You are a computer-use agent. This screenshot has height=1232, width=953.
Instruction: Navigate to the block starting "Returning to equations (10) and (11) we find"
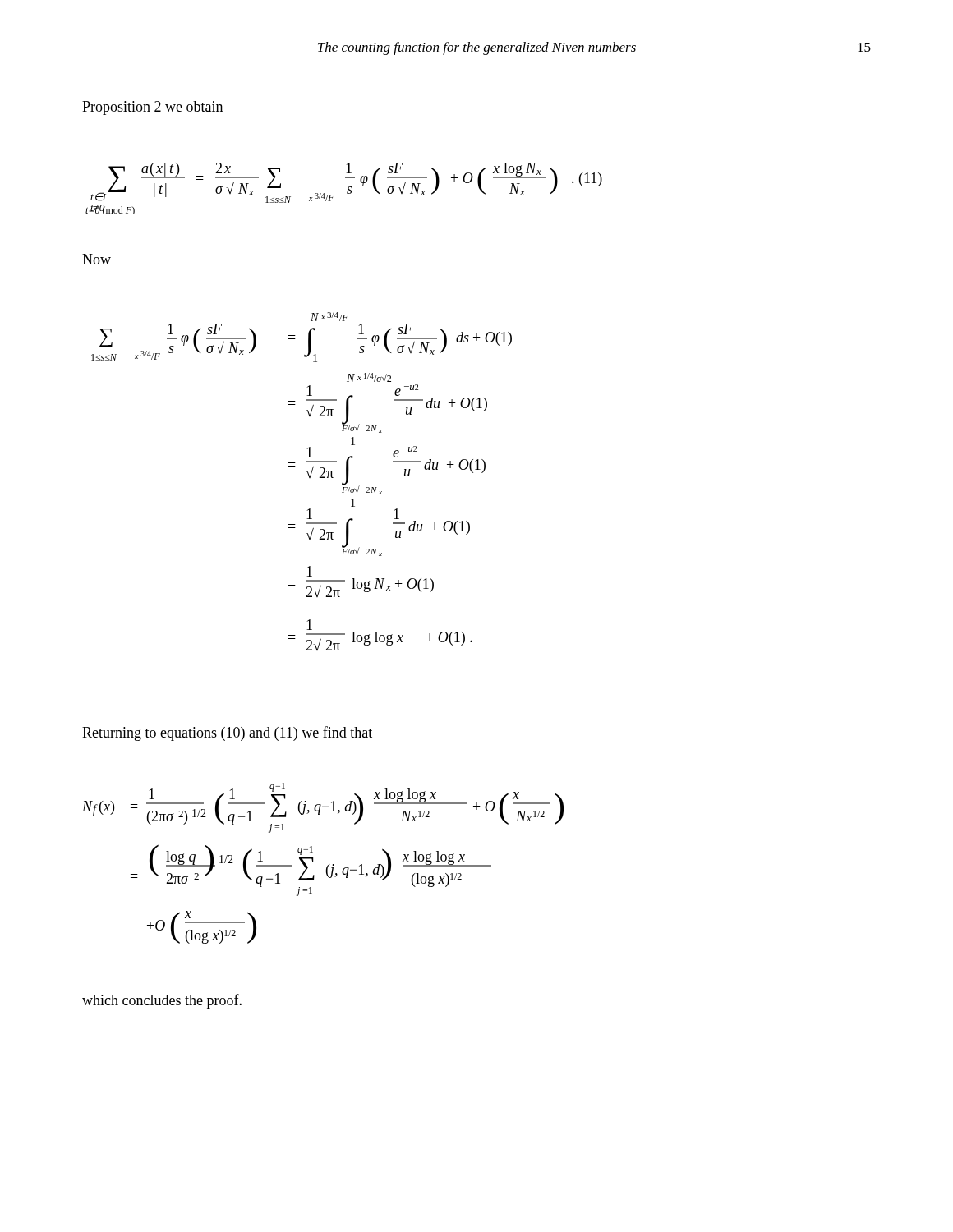(x=227, y=733)
